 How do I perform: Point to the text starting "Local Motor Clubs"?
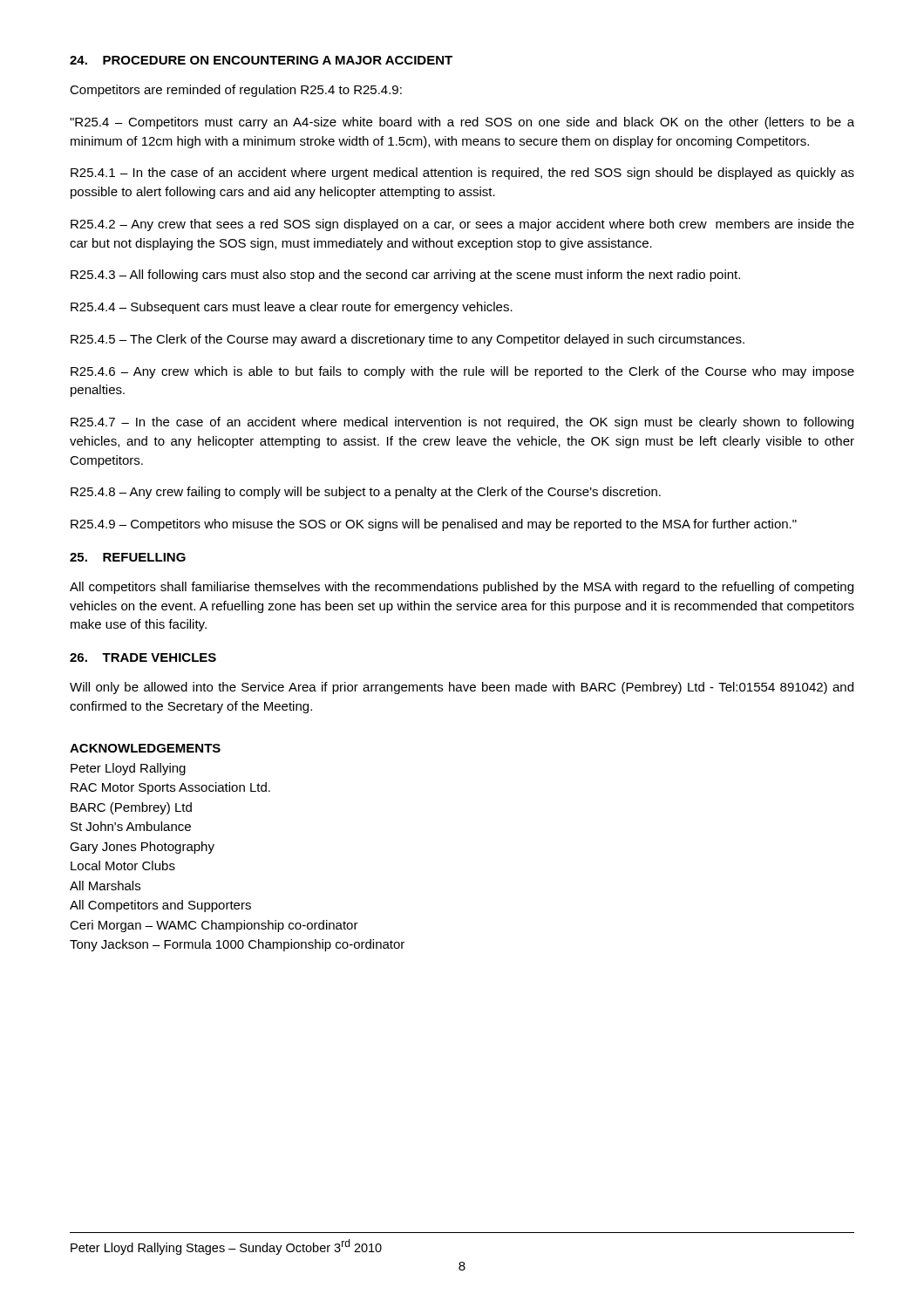click(122, 865)
